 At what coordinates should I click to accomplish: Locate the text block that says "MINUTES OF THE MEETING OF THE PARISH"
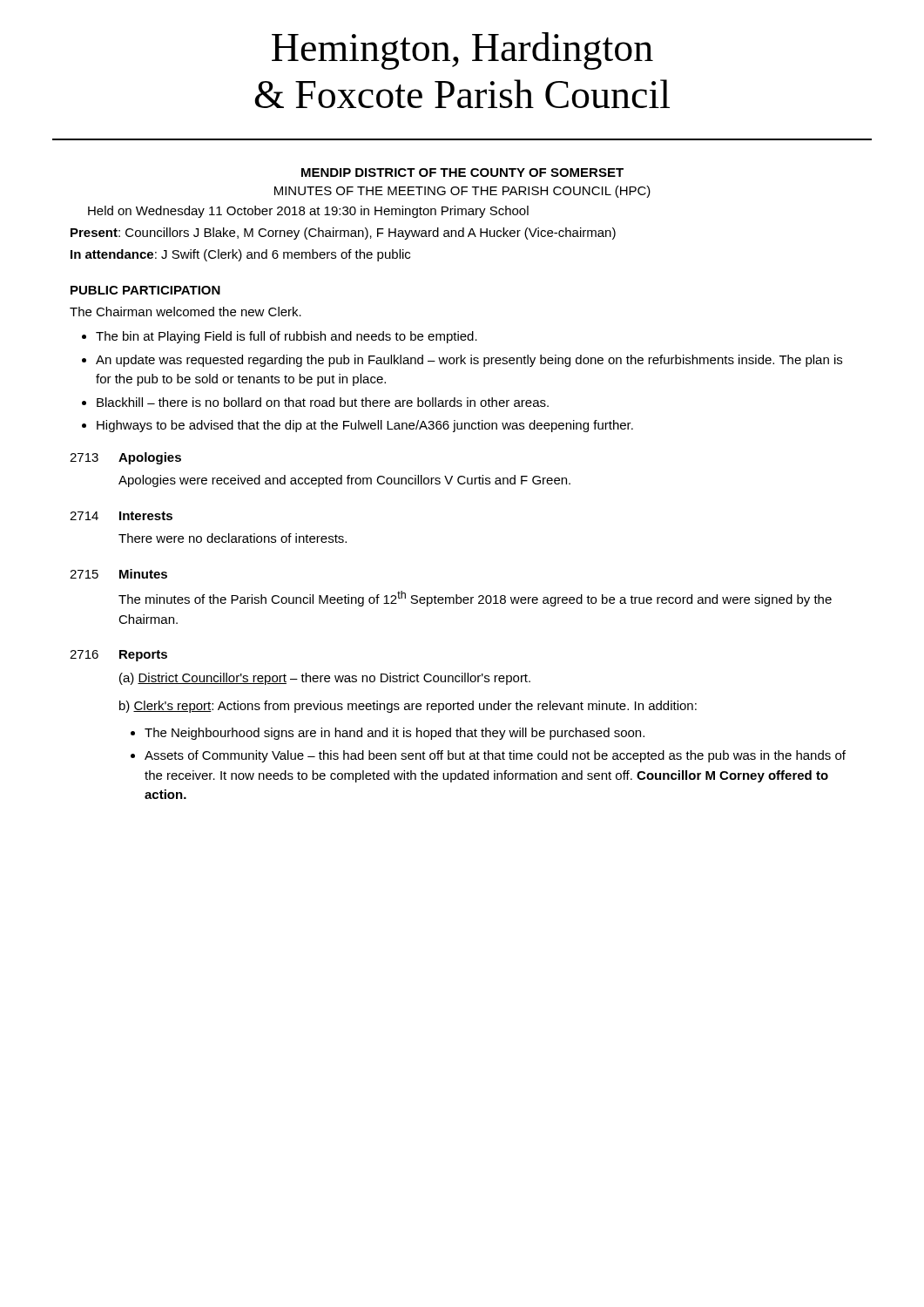[x=462, y=190]
